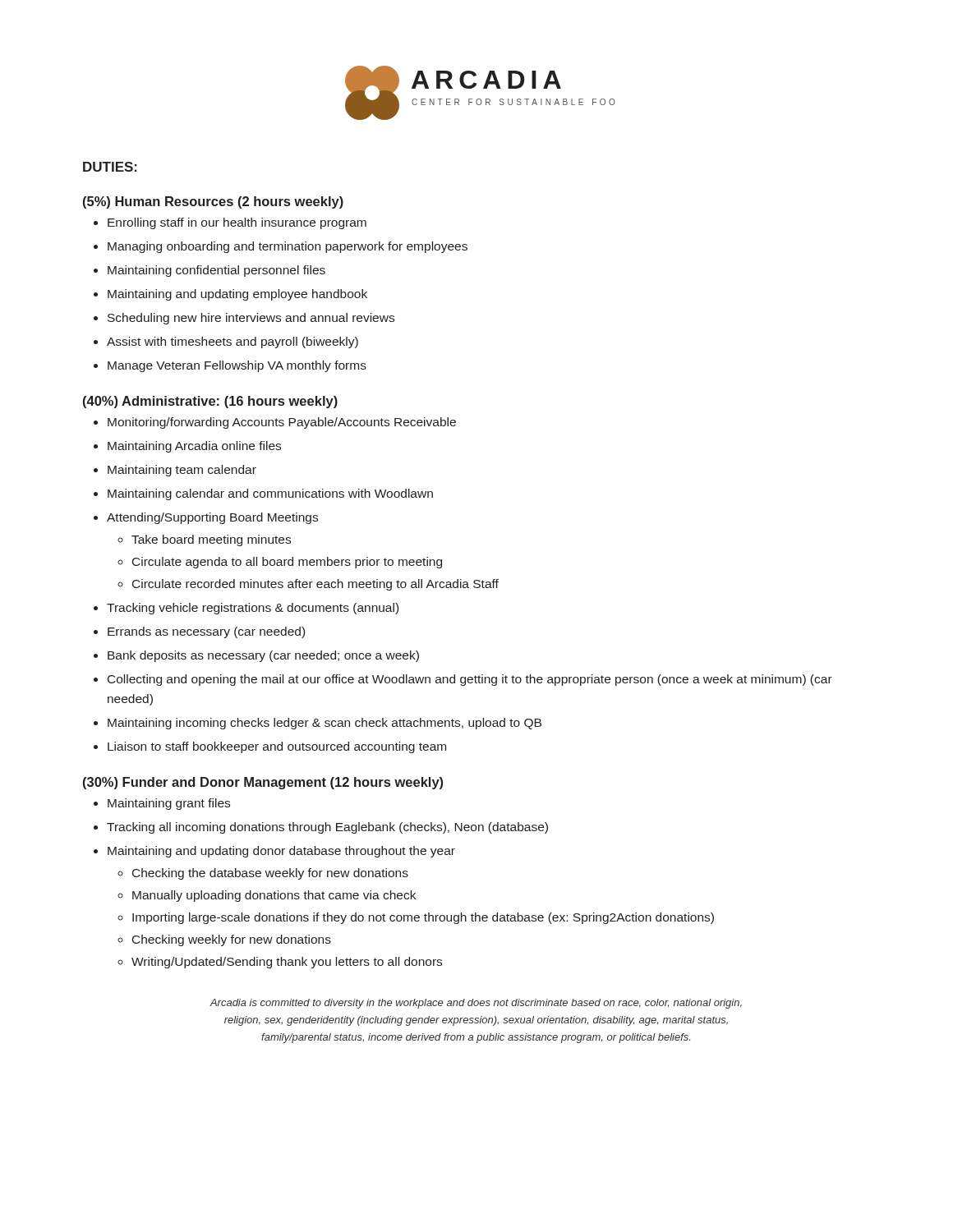Point to the block starting "Collecting and opening the mail at"
The height and width of the screenshot is (1232, 953).
[469, 689]
